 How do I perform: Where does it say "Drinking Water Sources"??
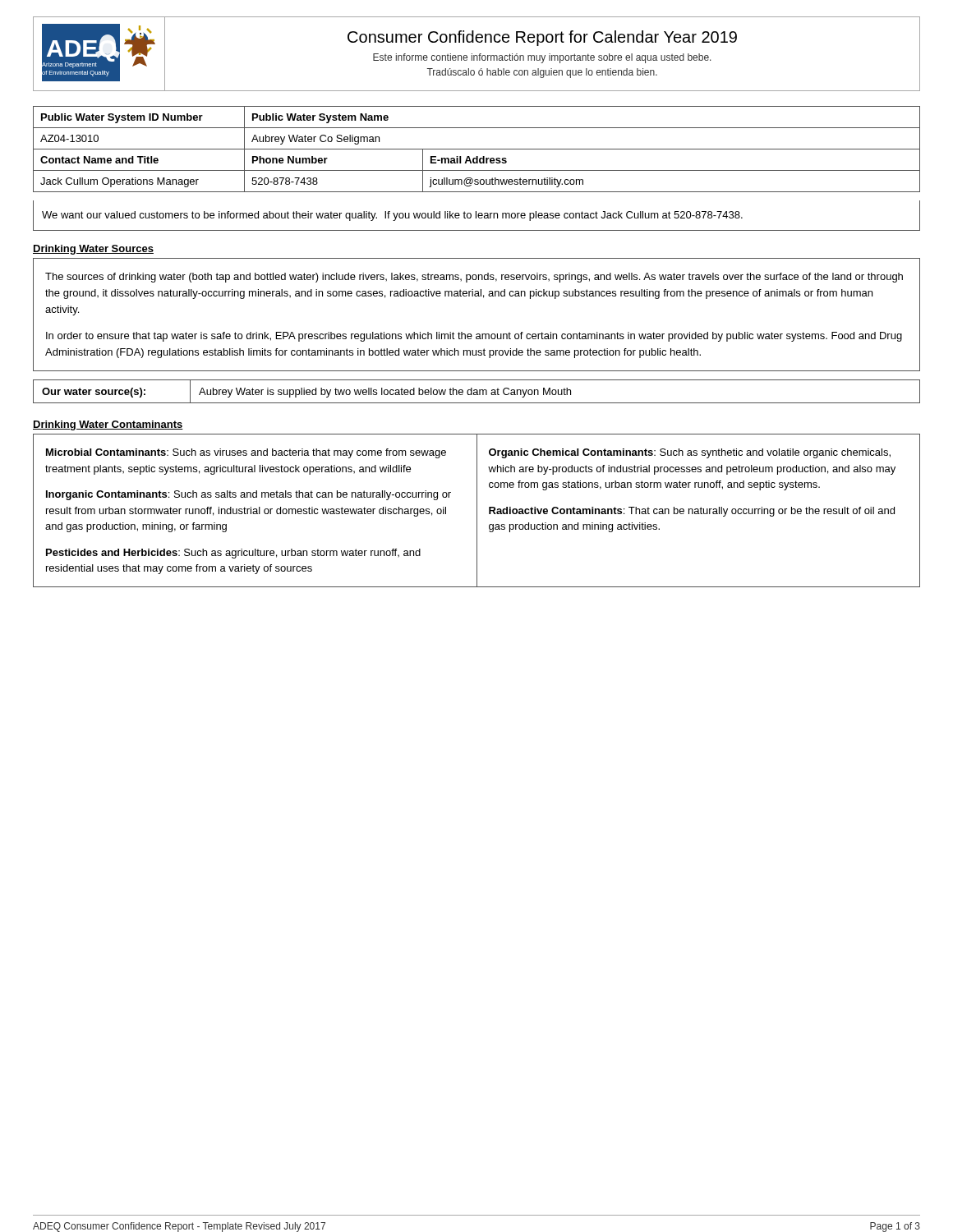click(93, 248)
